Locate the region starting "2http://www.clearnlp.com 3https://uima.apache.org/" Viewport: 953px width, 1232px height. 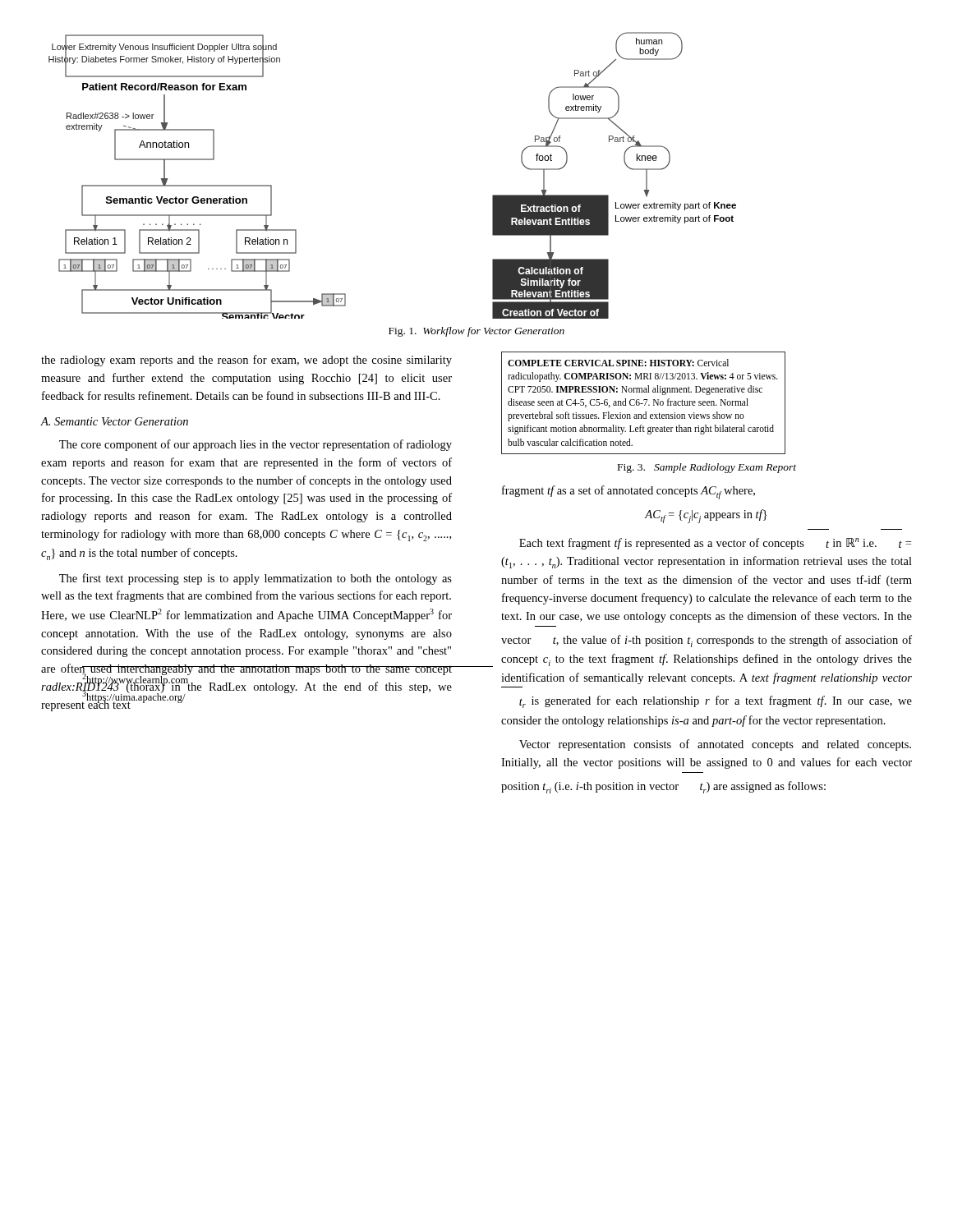pyautogui.click(x=135, y=688)
